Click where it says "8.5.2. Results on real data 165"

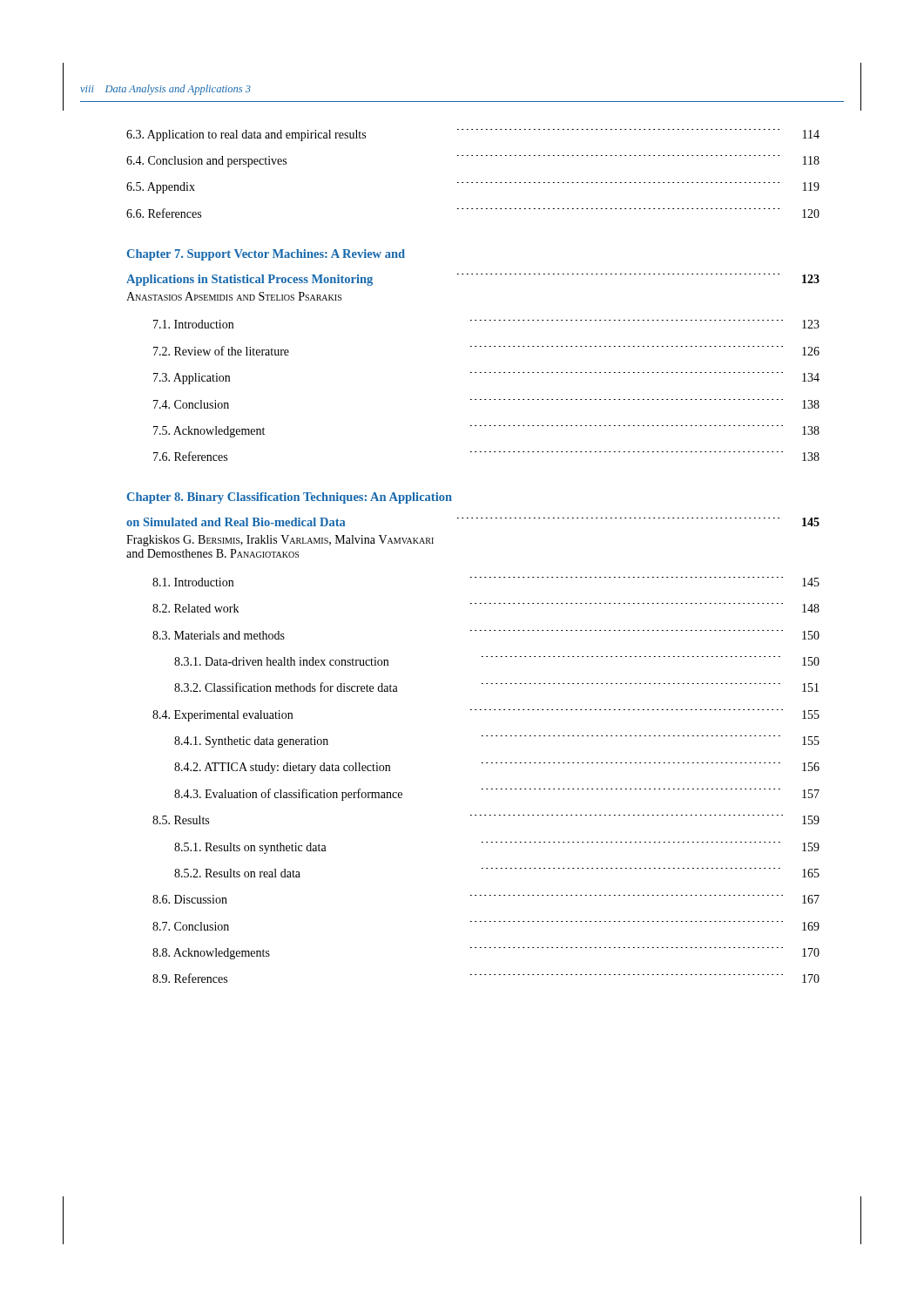(497, 870)
